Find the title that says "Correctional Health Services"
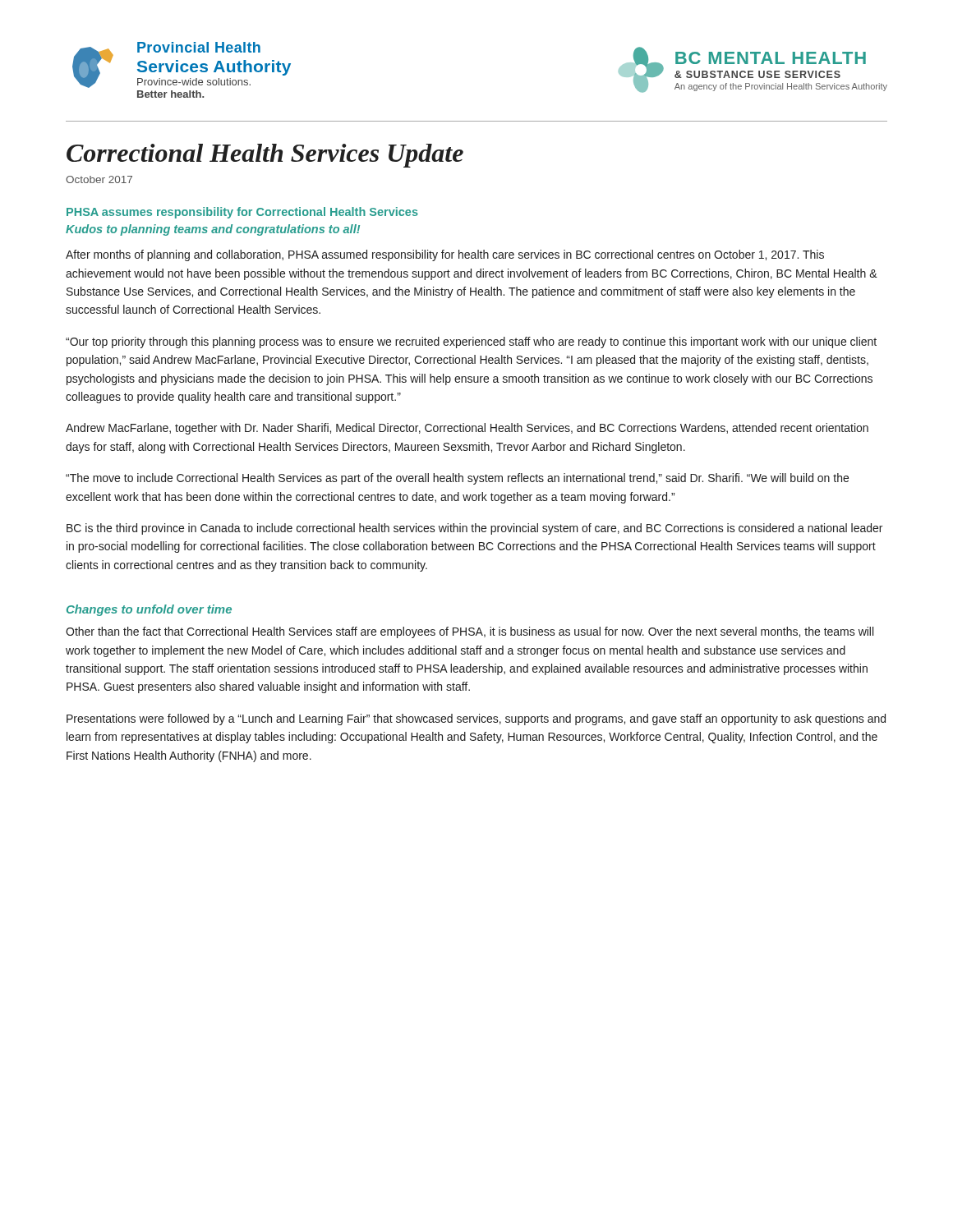This screenshot has width=953, height=1232. (265, 153)
